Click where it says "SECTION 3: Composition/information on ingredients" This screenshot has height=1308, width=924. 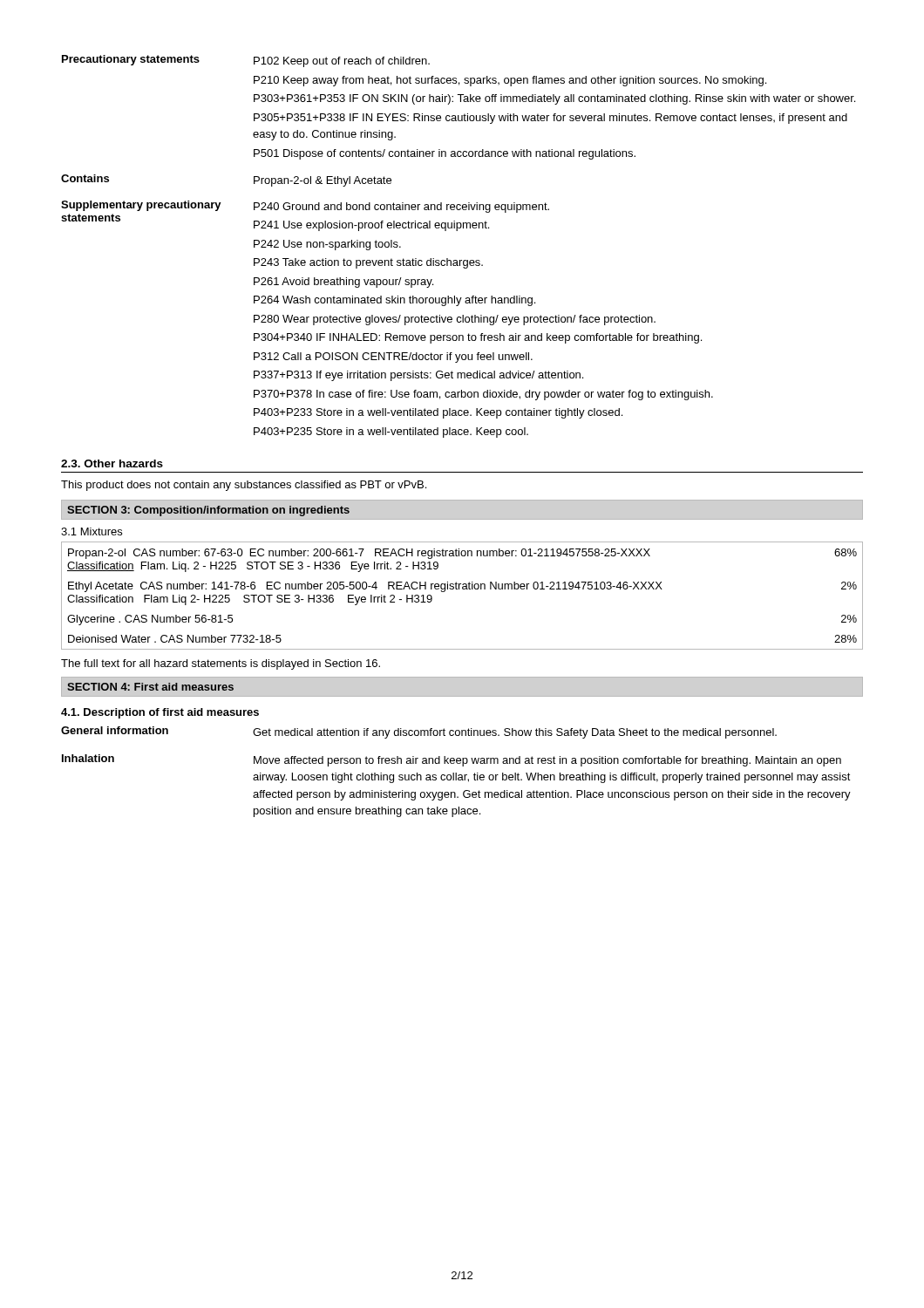point(208,510)
